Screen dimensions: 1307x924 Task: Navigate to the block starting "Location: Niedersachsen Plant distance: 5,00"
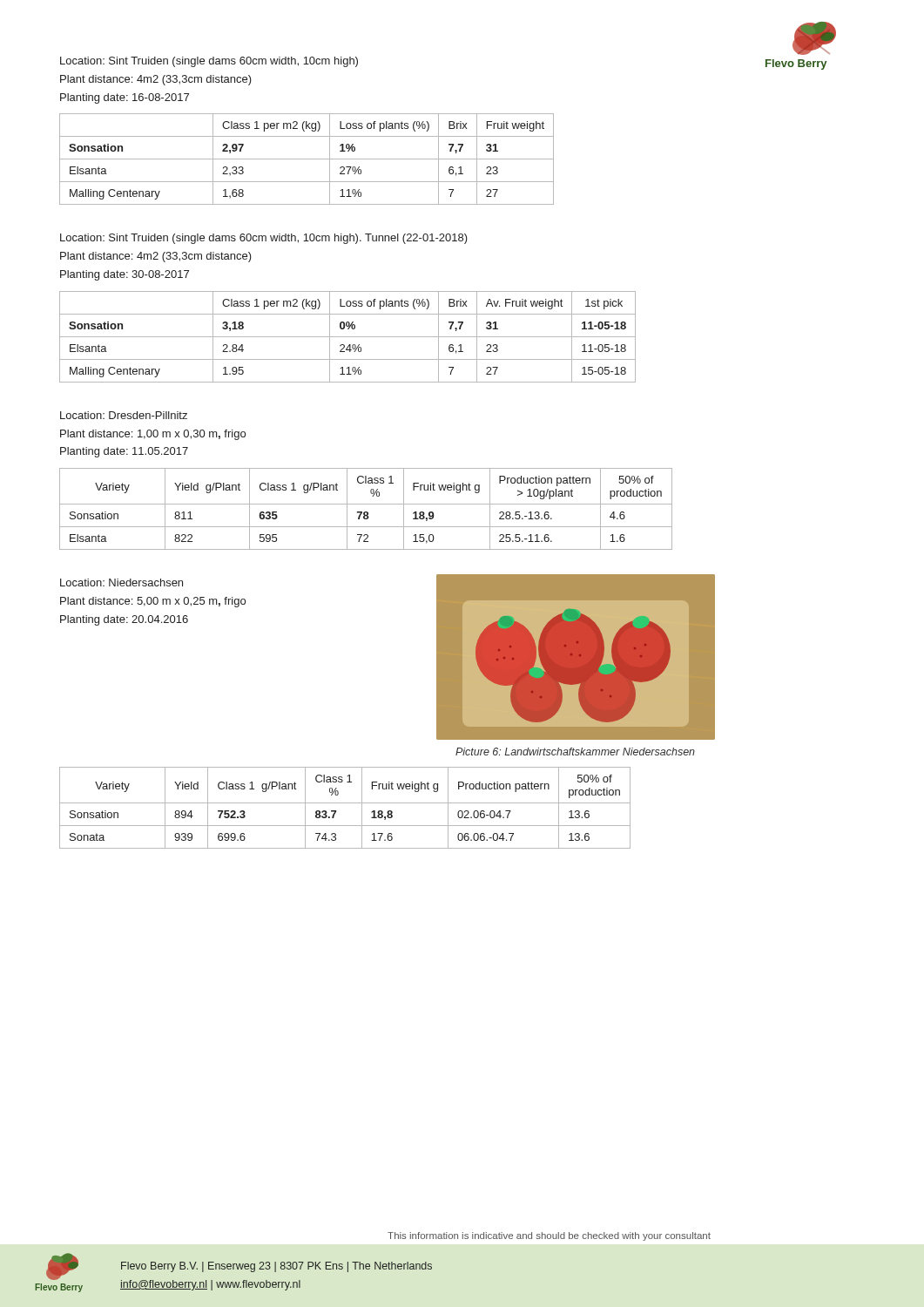[153, 601]
